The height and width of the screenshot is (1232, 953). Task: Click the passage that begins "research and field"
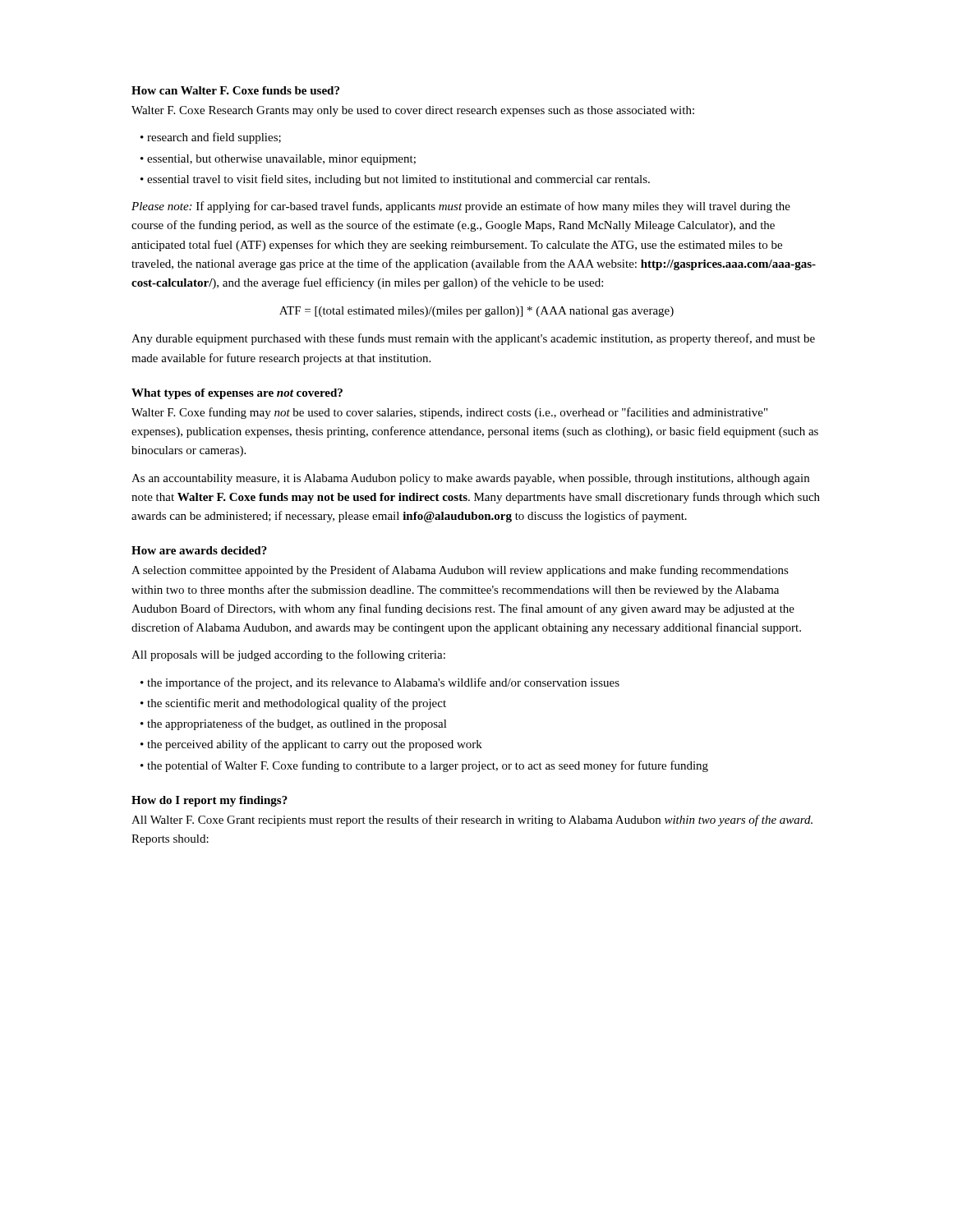point(214,137)
